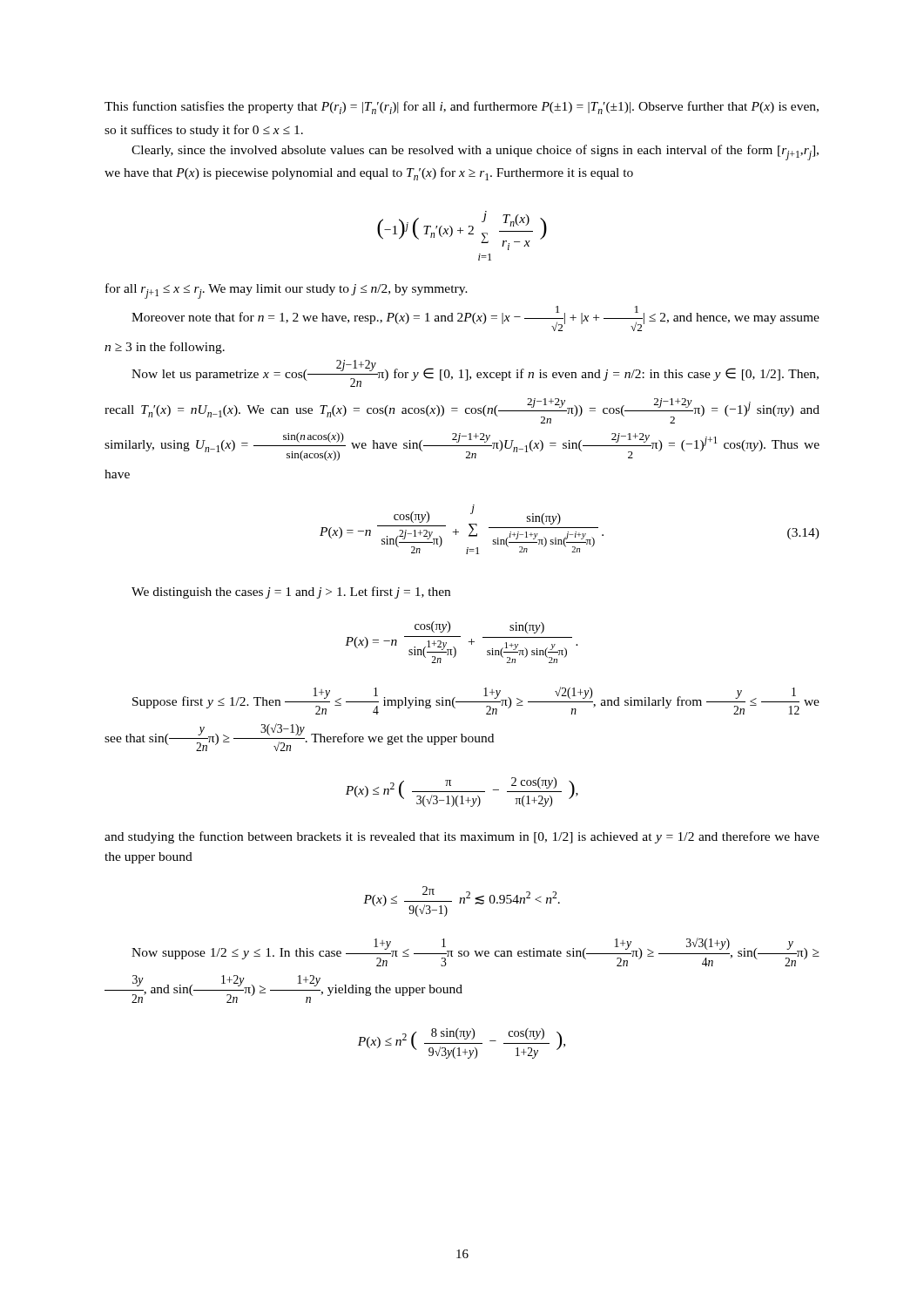
Task: Point to the text starting "P(x) ≤ n2 ( π 3(√3−1)(1+y) −"
Action: pos(462,791)
